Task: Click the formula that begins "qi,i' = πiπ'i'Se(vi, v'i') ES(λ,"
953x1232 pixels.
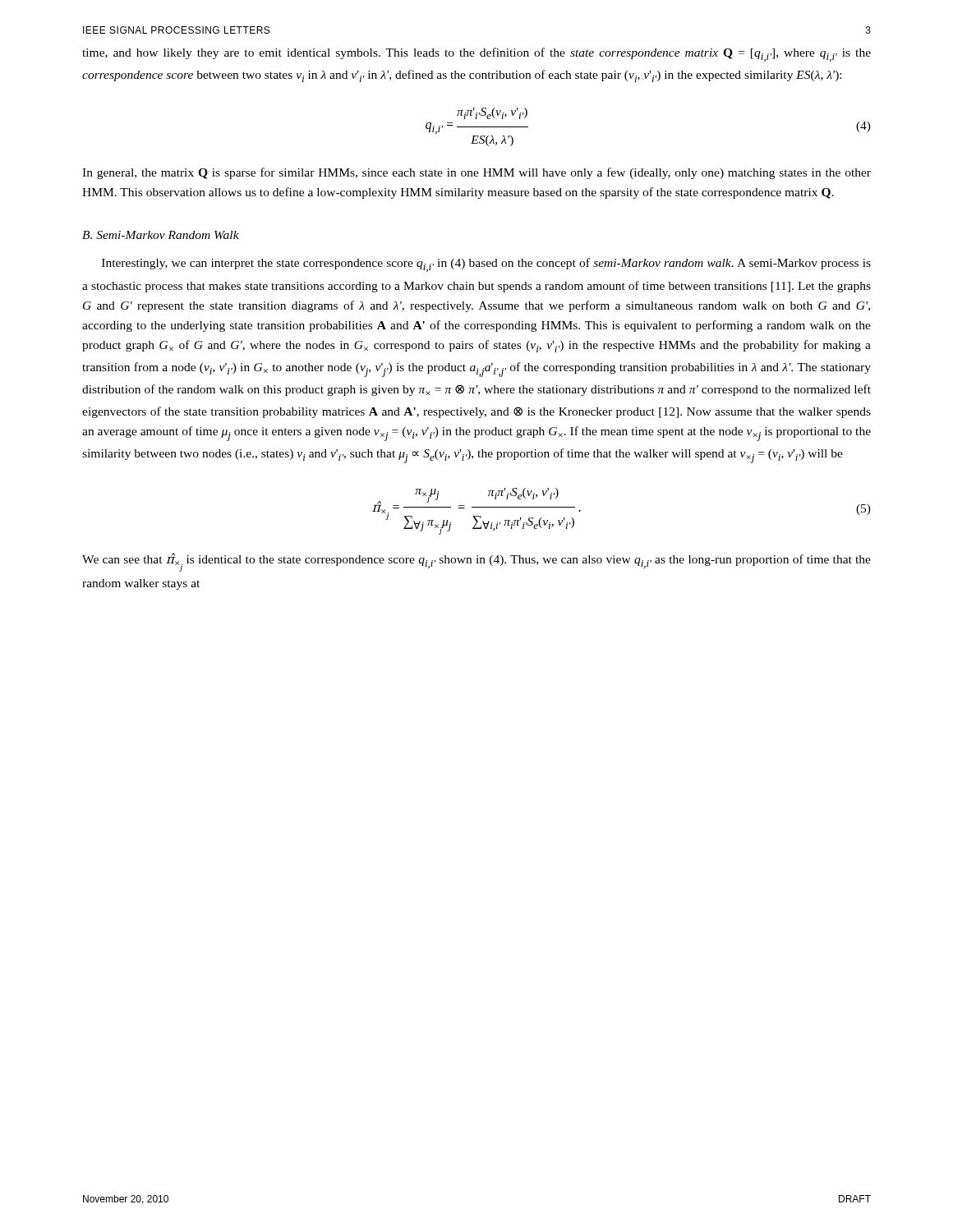Action: (492, 113)
